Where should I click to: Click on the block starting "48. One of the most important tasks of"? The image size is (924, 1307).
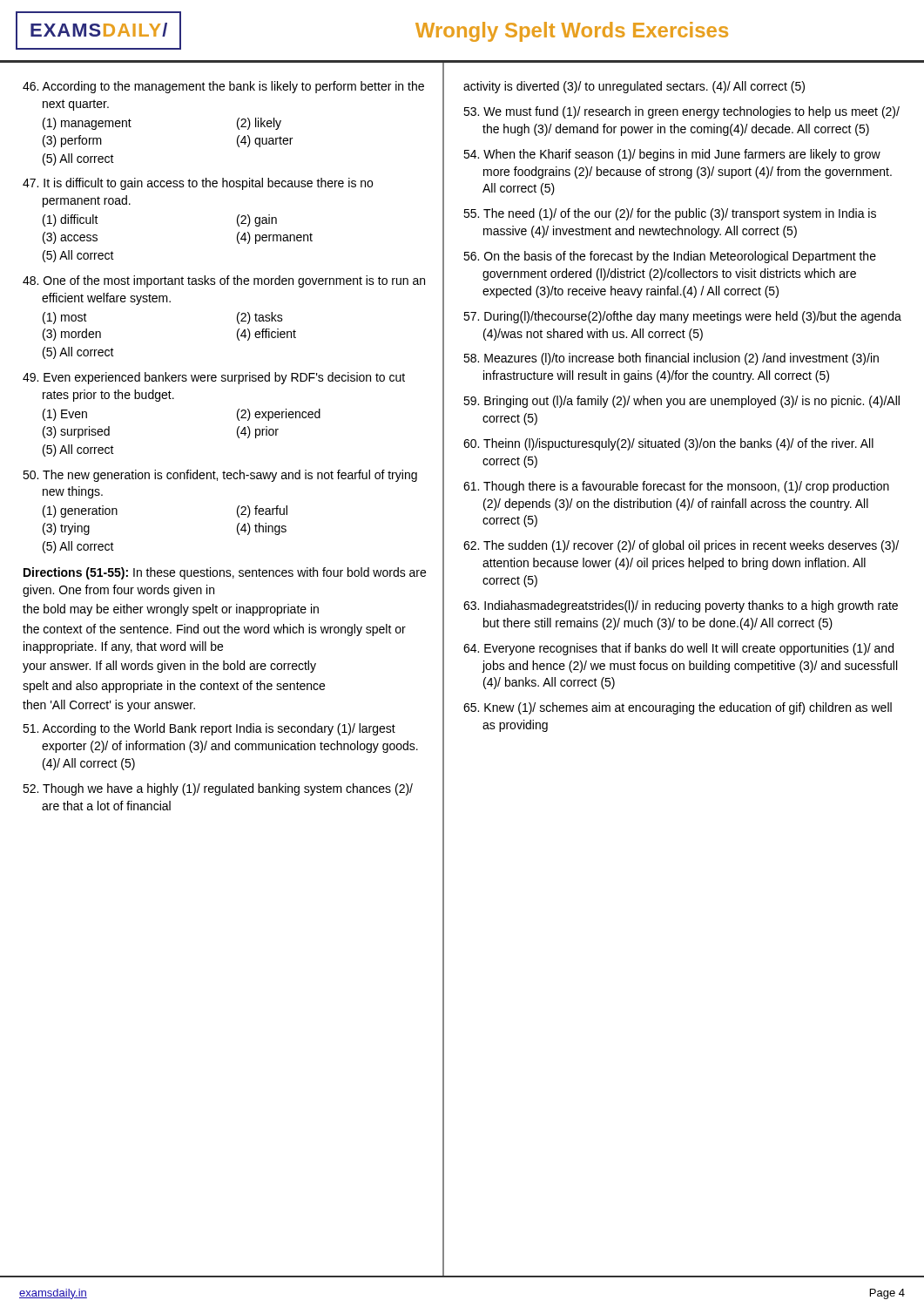(226, 317)
